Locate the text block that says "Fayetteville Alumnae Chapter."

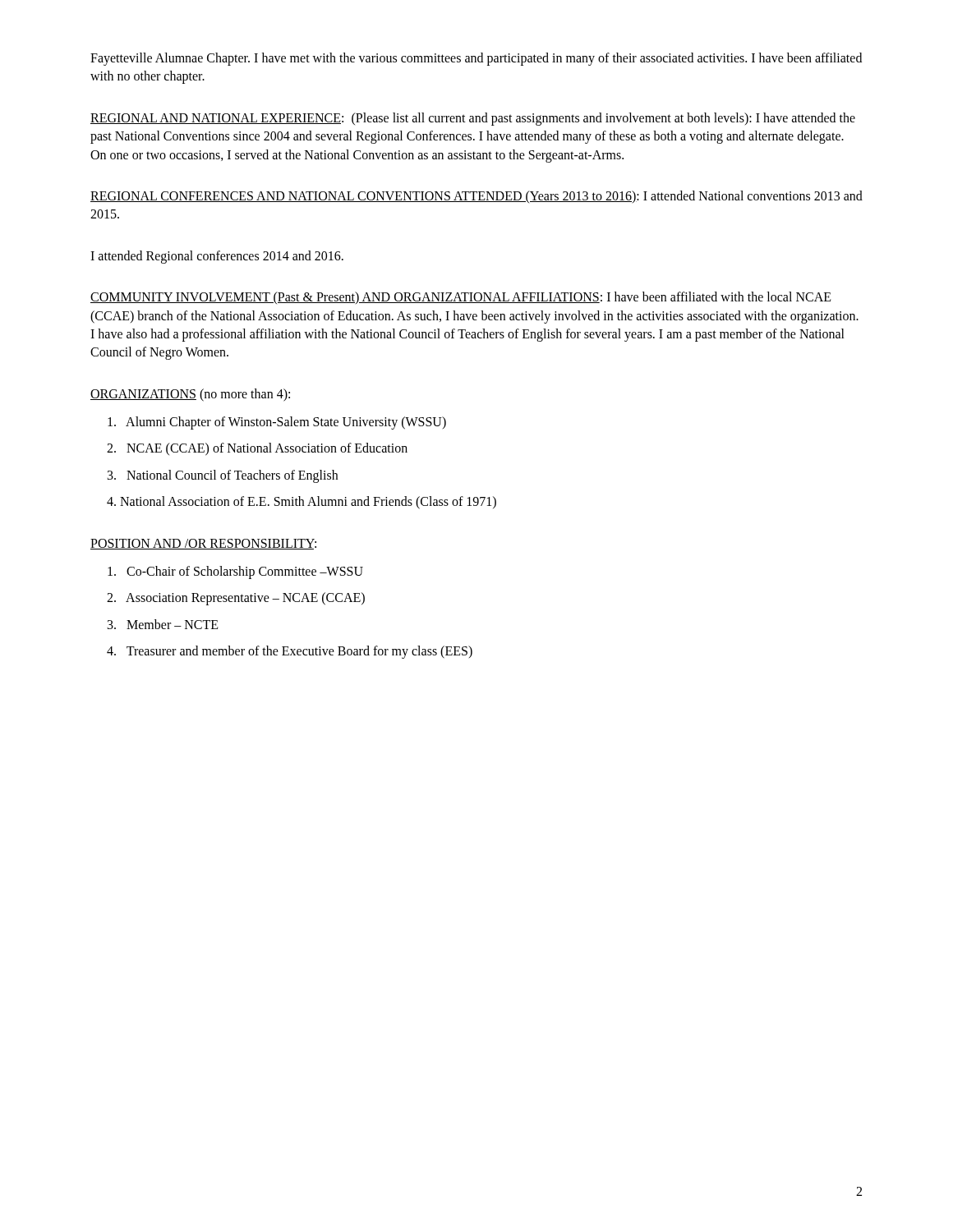pos(476,68)
